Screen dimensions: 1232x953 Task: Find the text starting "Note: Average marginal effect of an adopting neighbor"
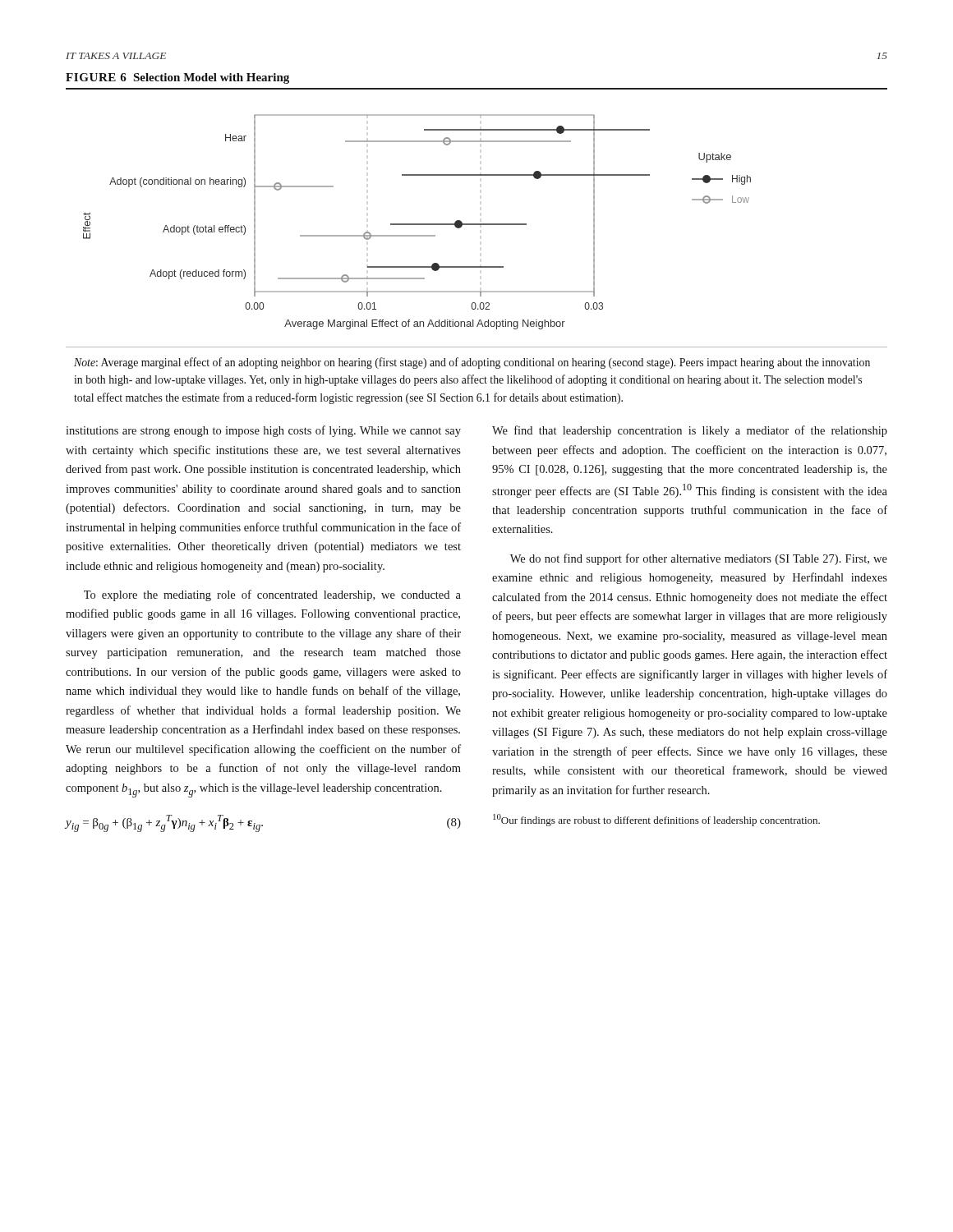tap(472, 380)
